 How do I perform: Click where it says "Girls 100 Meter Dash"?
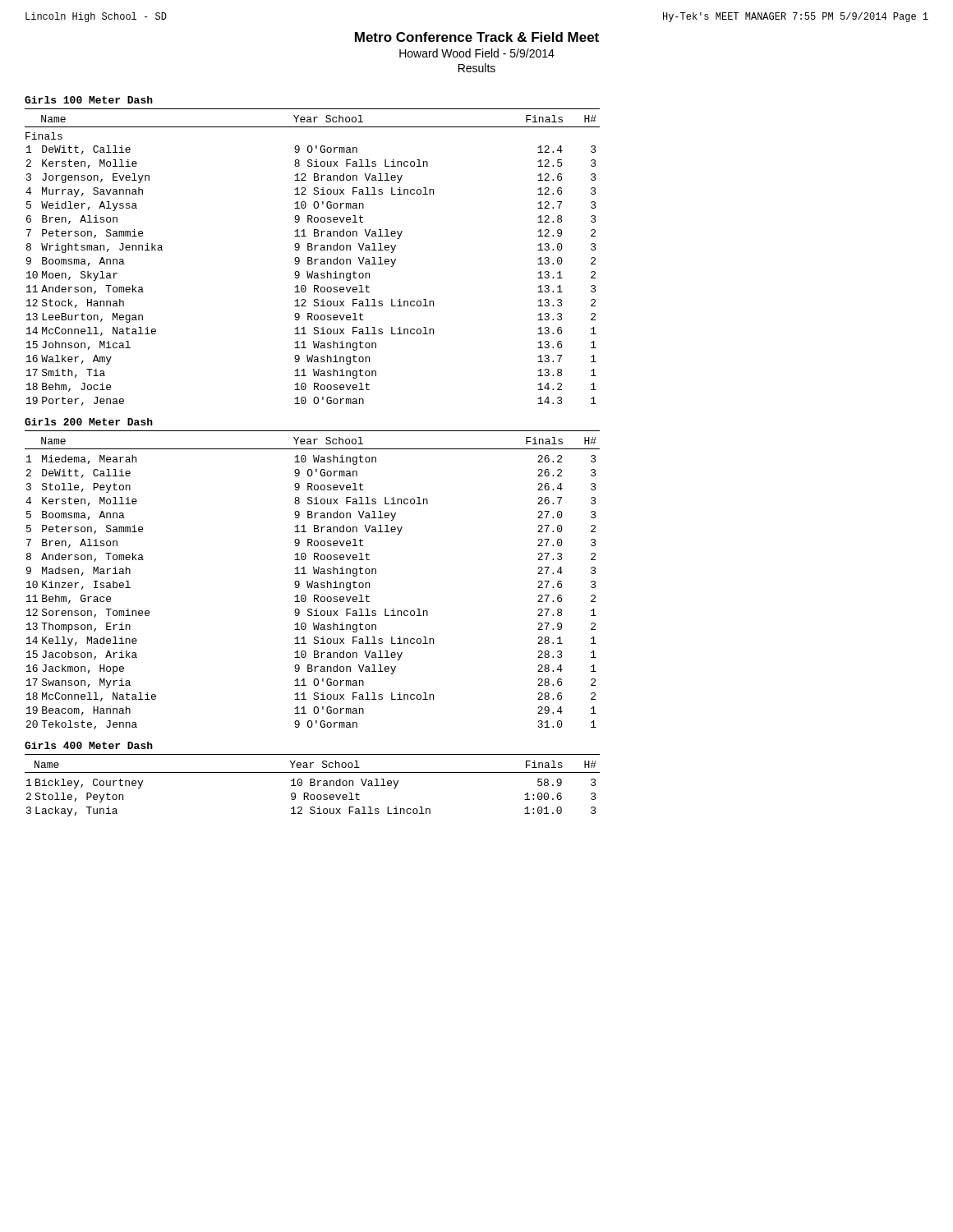tap(89, 101)
